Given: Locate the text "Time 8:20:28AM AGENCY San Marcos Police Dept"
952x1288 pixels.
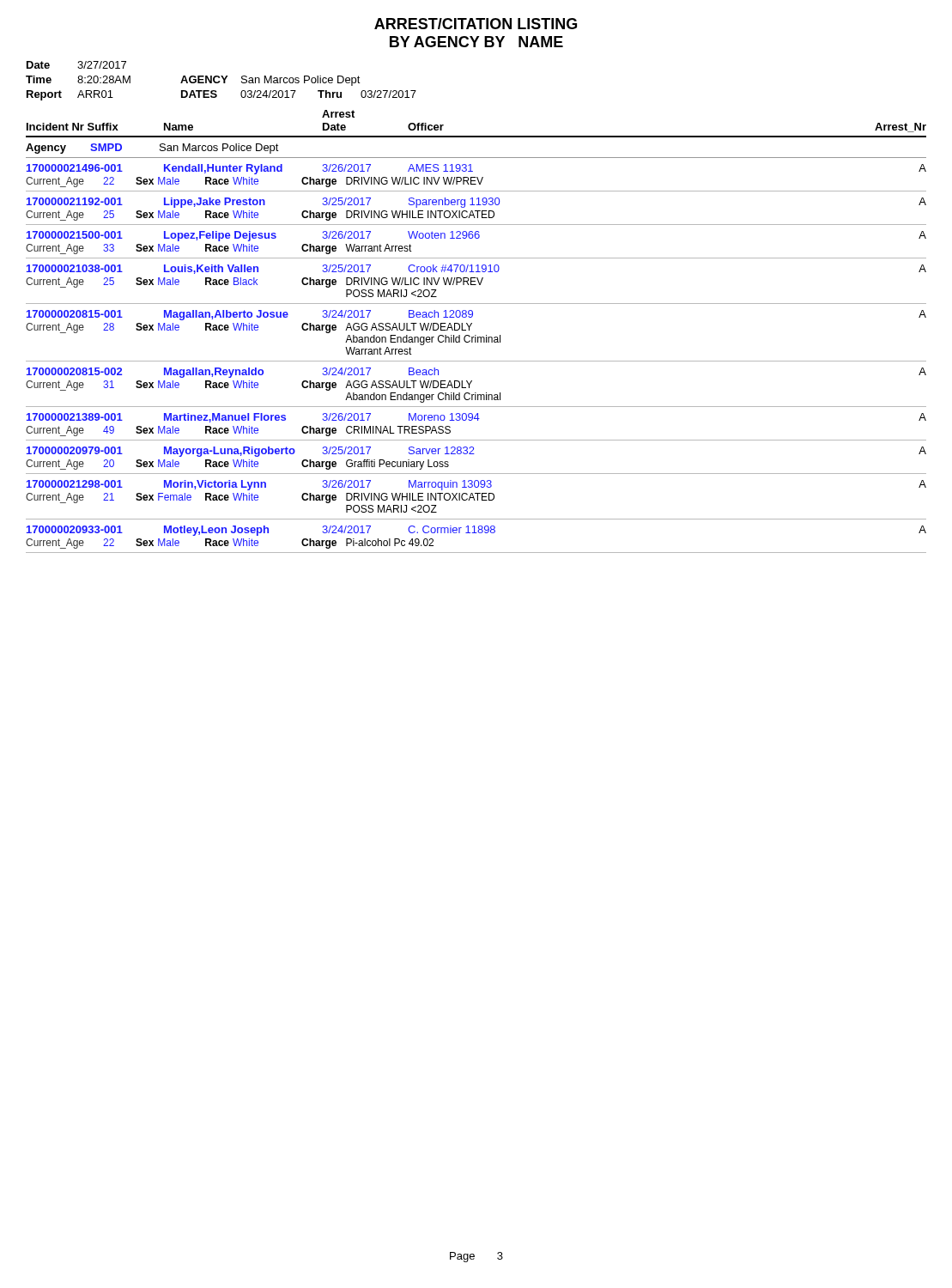Looking at the screenshot, I should 193,81.
